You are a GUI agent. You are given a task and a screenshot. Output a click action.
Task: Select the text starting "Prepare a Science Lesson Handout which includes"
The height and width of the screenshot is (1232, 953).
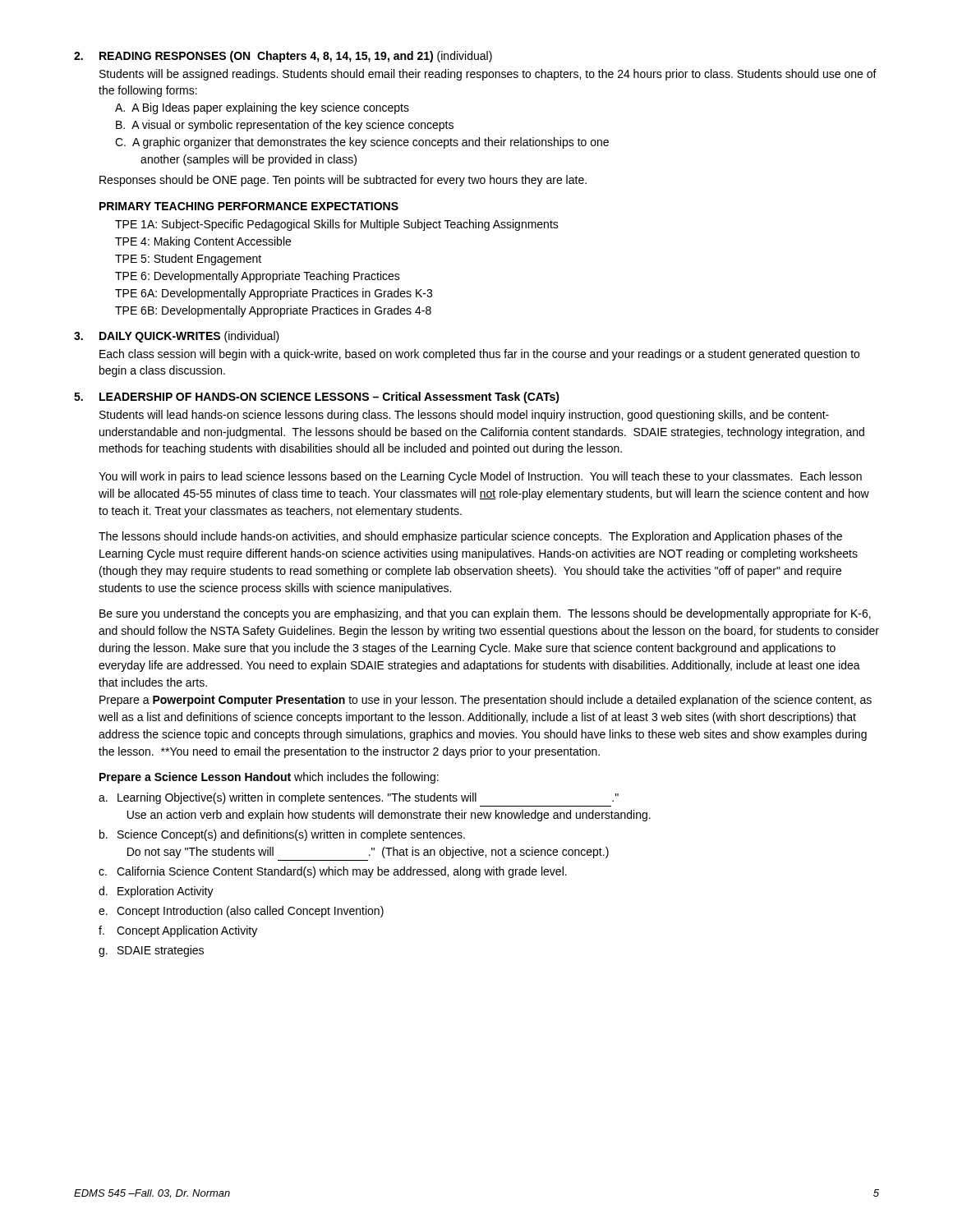click(x=269, y=777)
